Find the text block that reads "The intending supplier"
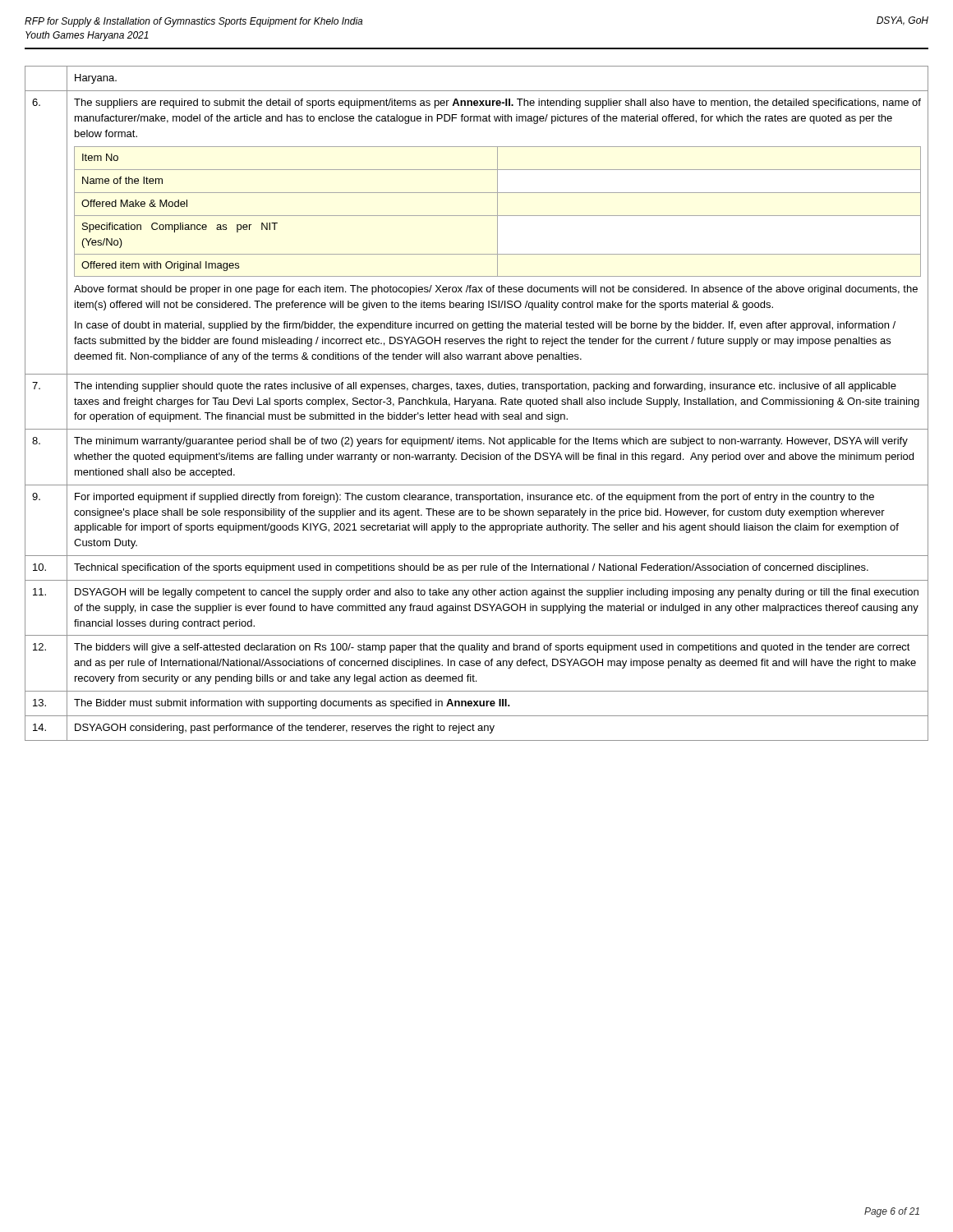Screen dimensions: 1232x953 tap(497, 401)
